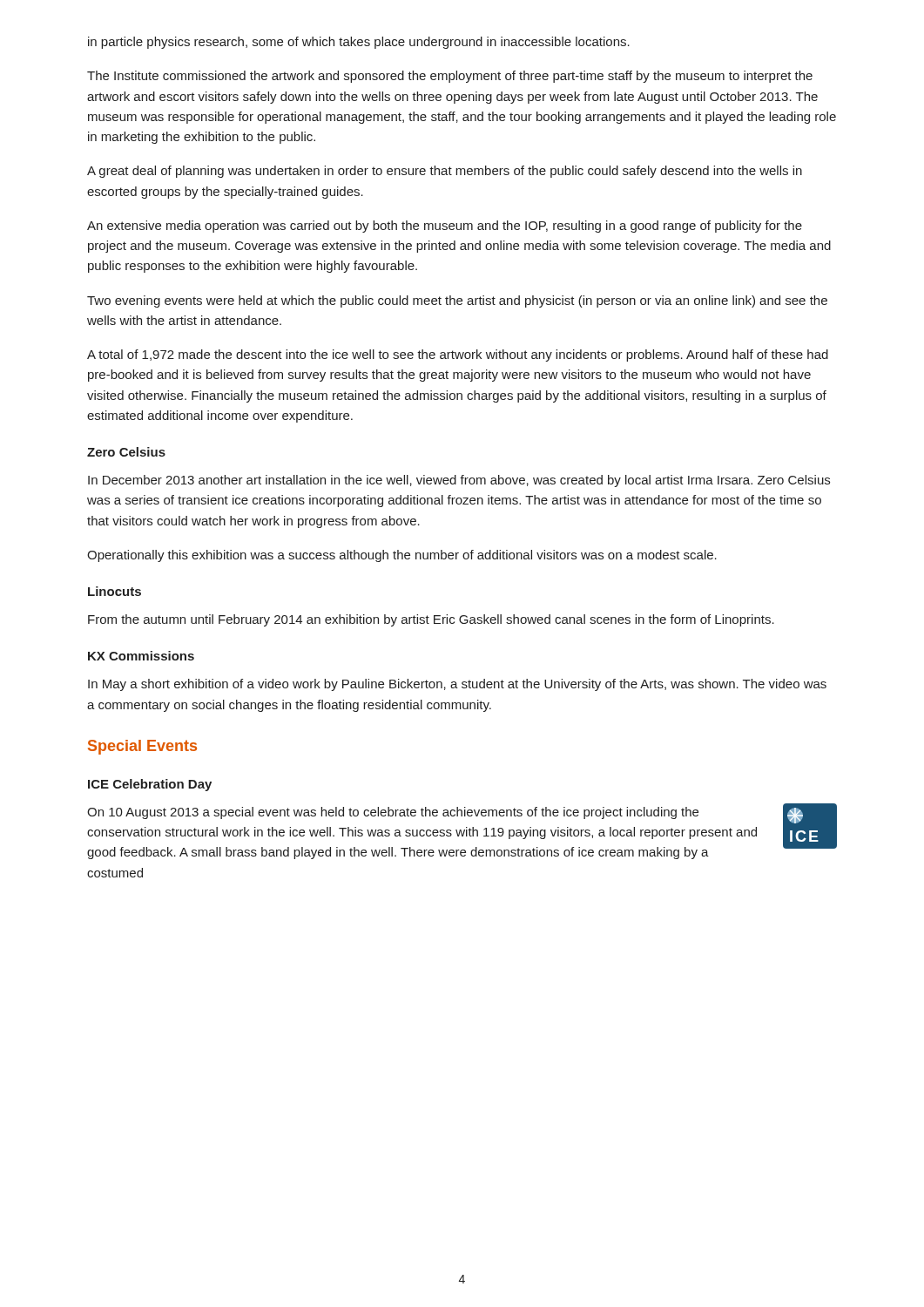The width and height of the screenshot is (924, 1307).
Task: Where is the passage that starts "A great deal of planning"?
Action: [x=462, y=181]
